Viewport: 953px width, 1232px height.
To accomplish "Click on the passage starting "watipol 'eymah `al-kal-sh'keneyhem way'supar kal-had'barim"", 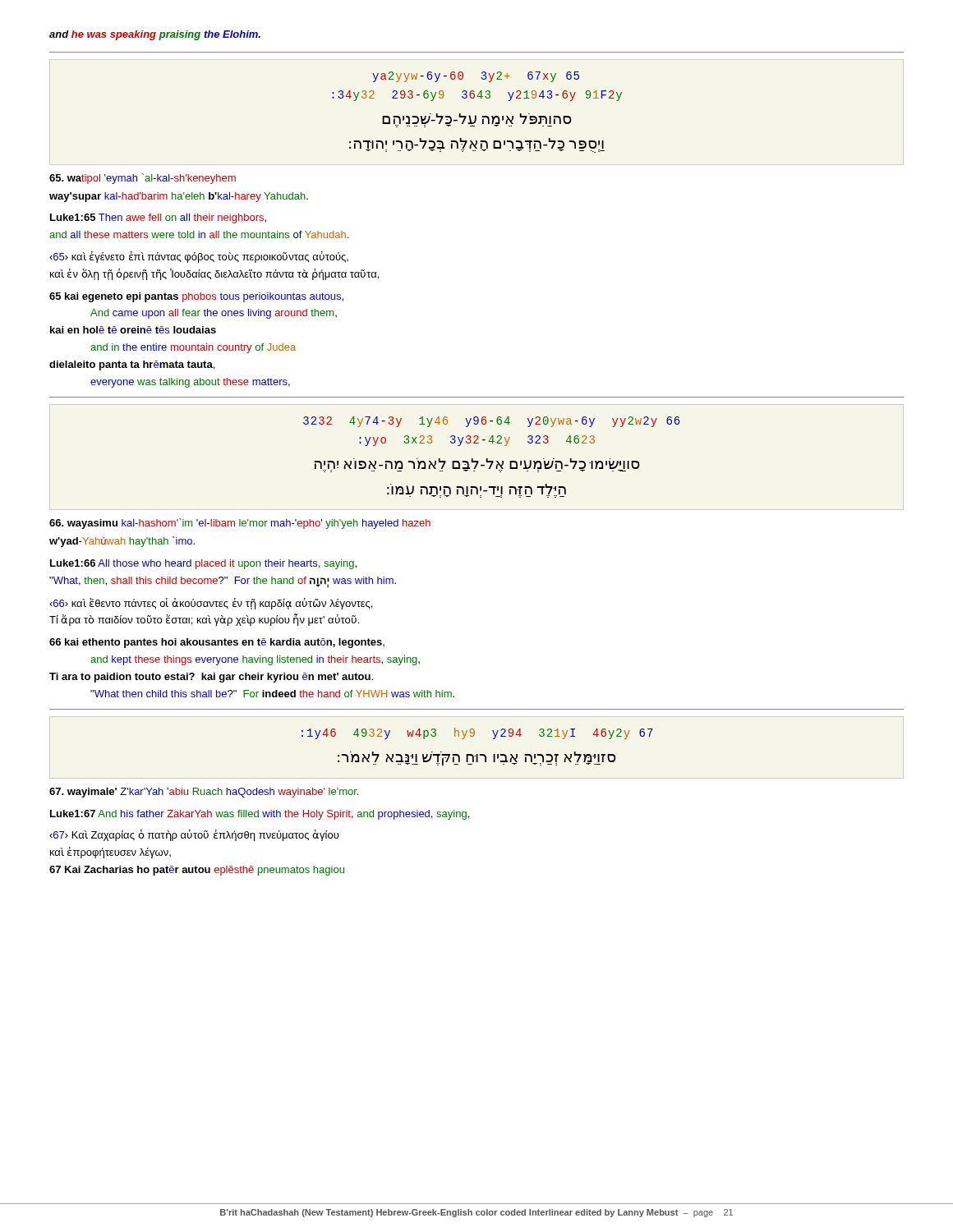I will [143, 179].
